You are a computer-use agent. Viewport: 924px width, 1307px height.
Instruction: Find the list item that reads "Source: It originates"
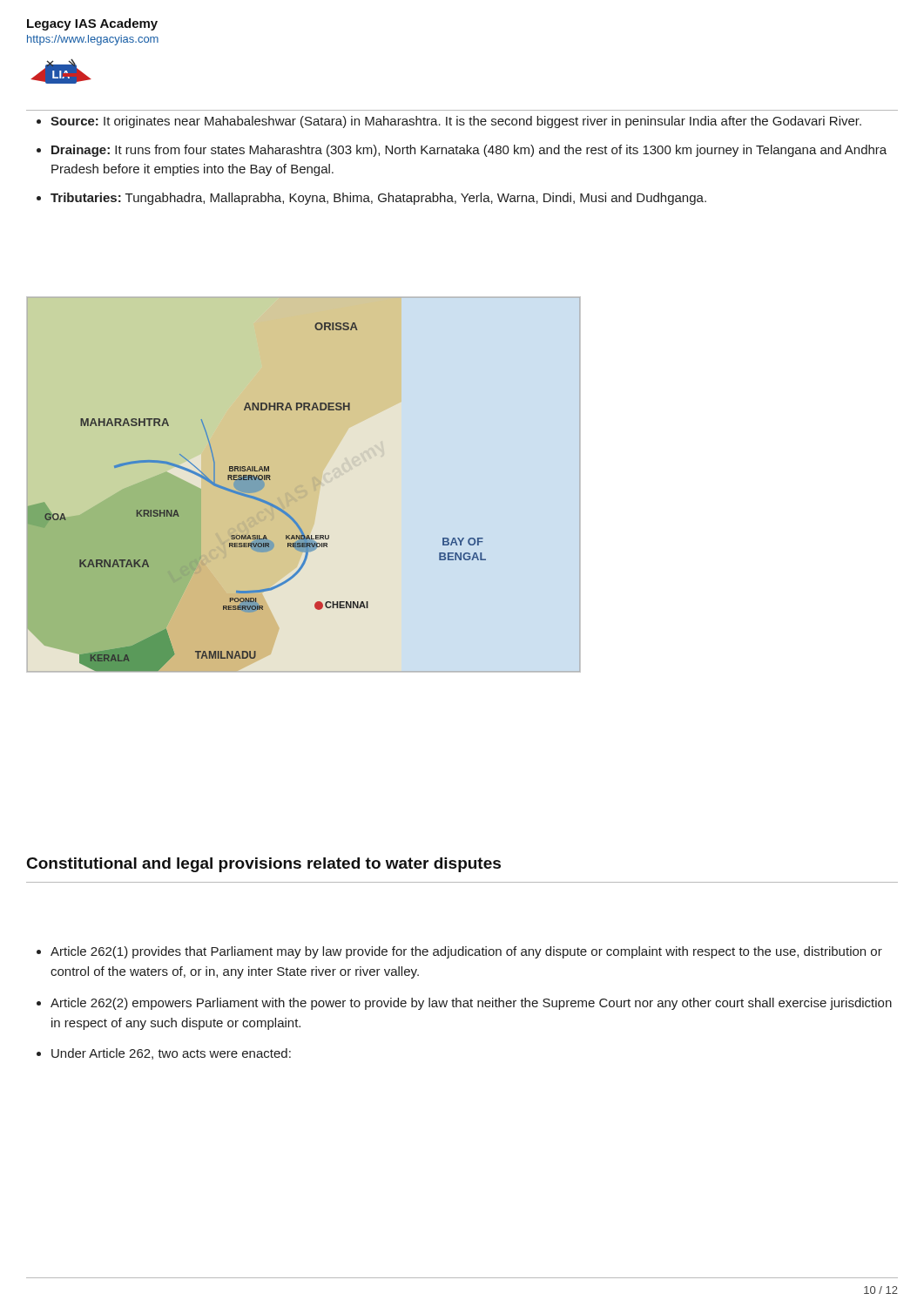tap(456, 121)
